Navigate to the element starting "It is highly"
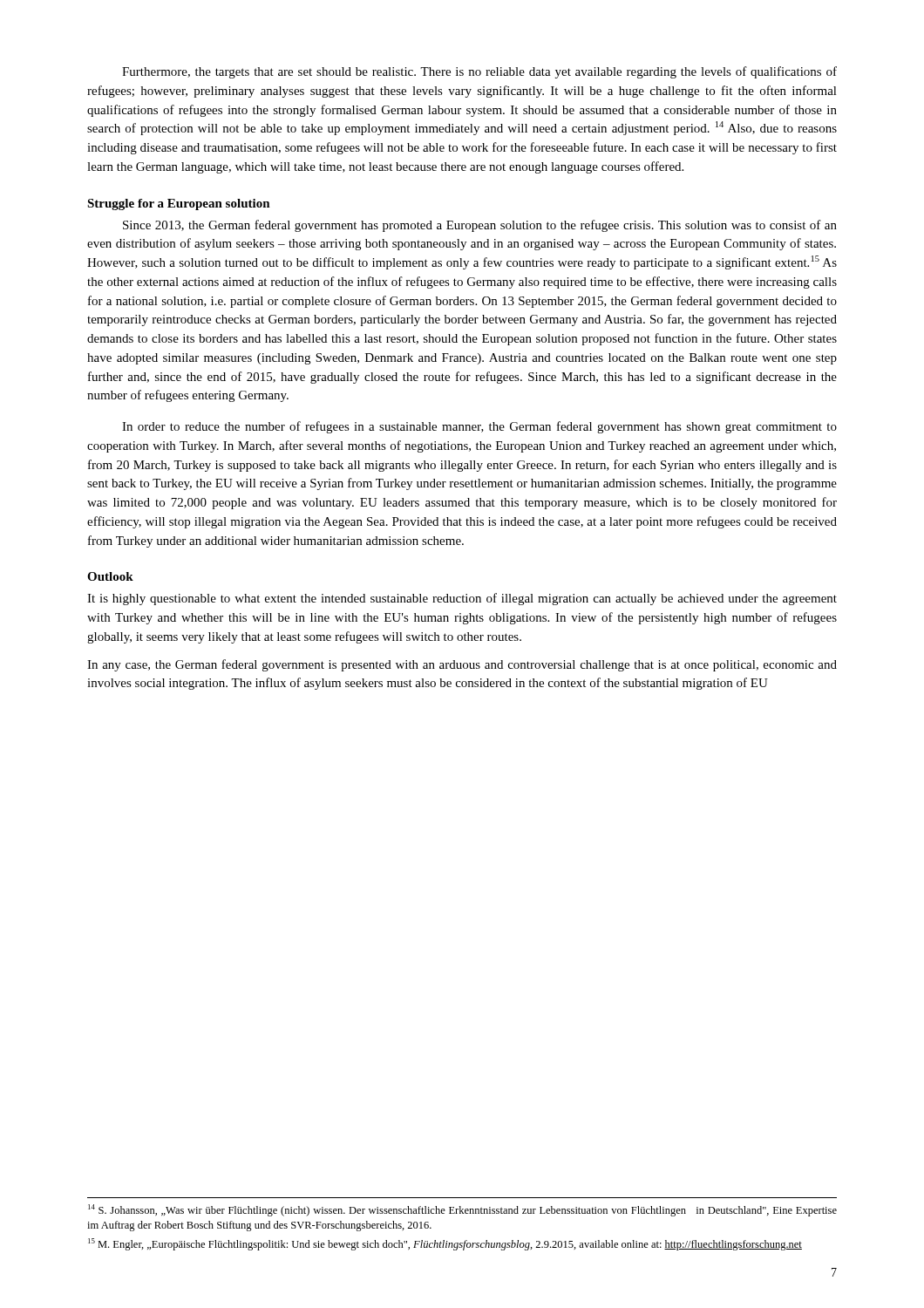The width and height of the screenshot is (924, 1308). [462, 618]
